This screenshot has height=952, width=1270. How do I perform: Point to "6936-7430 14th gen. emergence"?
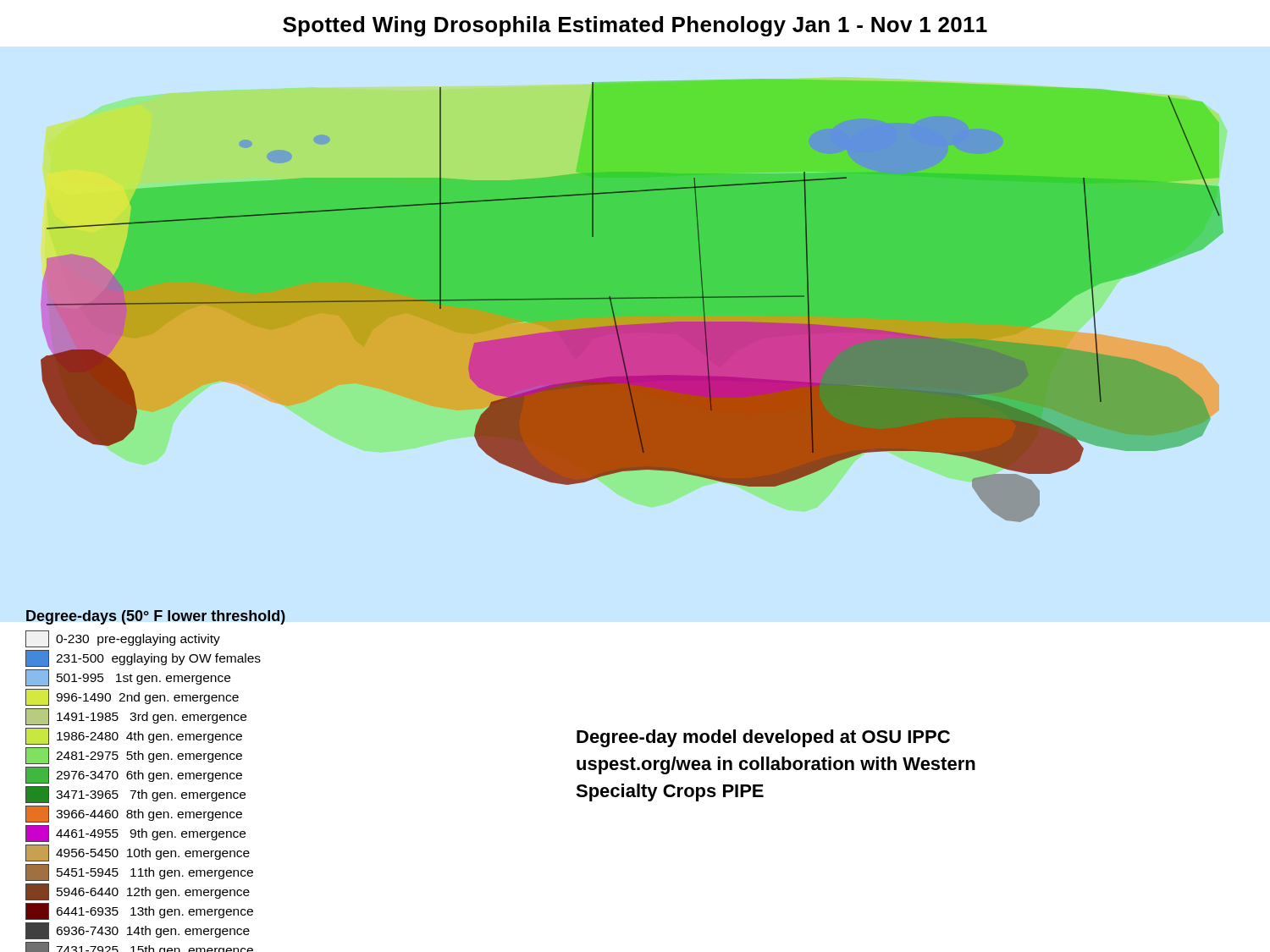tap(138, 931)
